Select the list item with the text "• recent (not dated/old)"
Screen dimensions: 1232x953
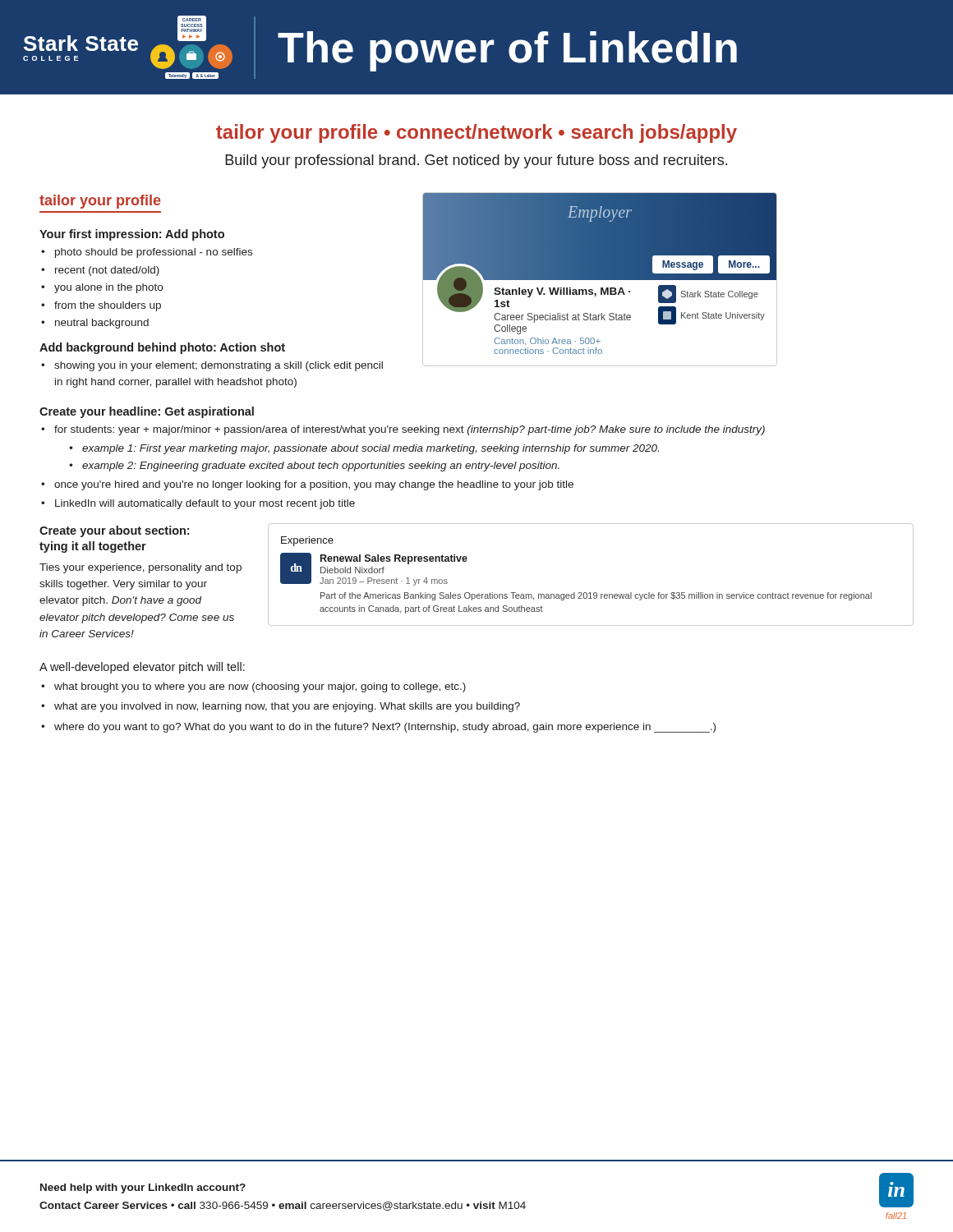(100, 270)
